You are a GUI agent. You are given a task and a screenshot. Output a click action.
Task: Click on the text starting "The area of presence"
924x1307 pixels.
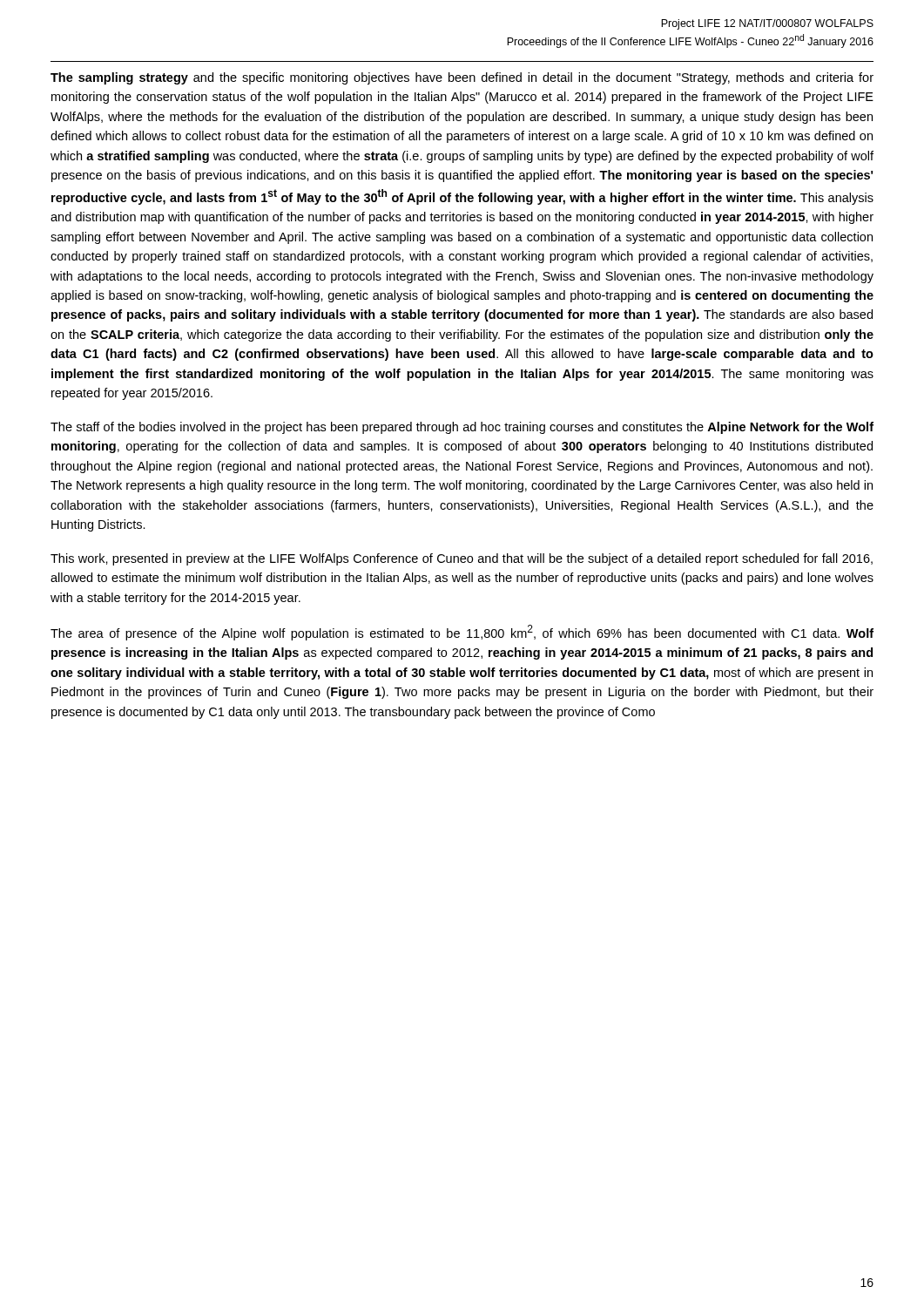[462, 671]
